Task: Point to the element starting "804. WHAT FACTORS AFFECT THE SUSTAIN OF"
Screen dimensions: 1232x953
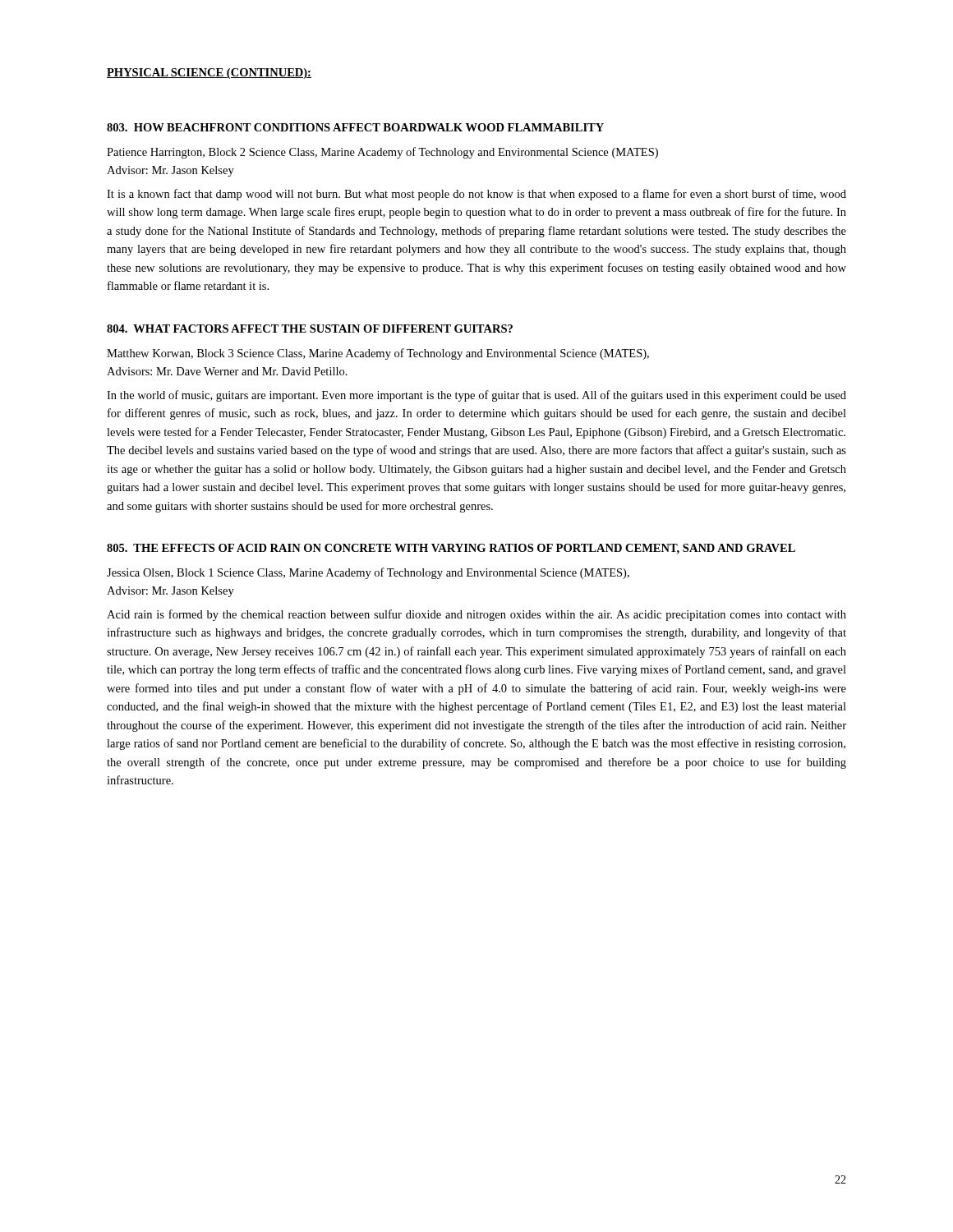Action: (310, 328)
